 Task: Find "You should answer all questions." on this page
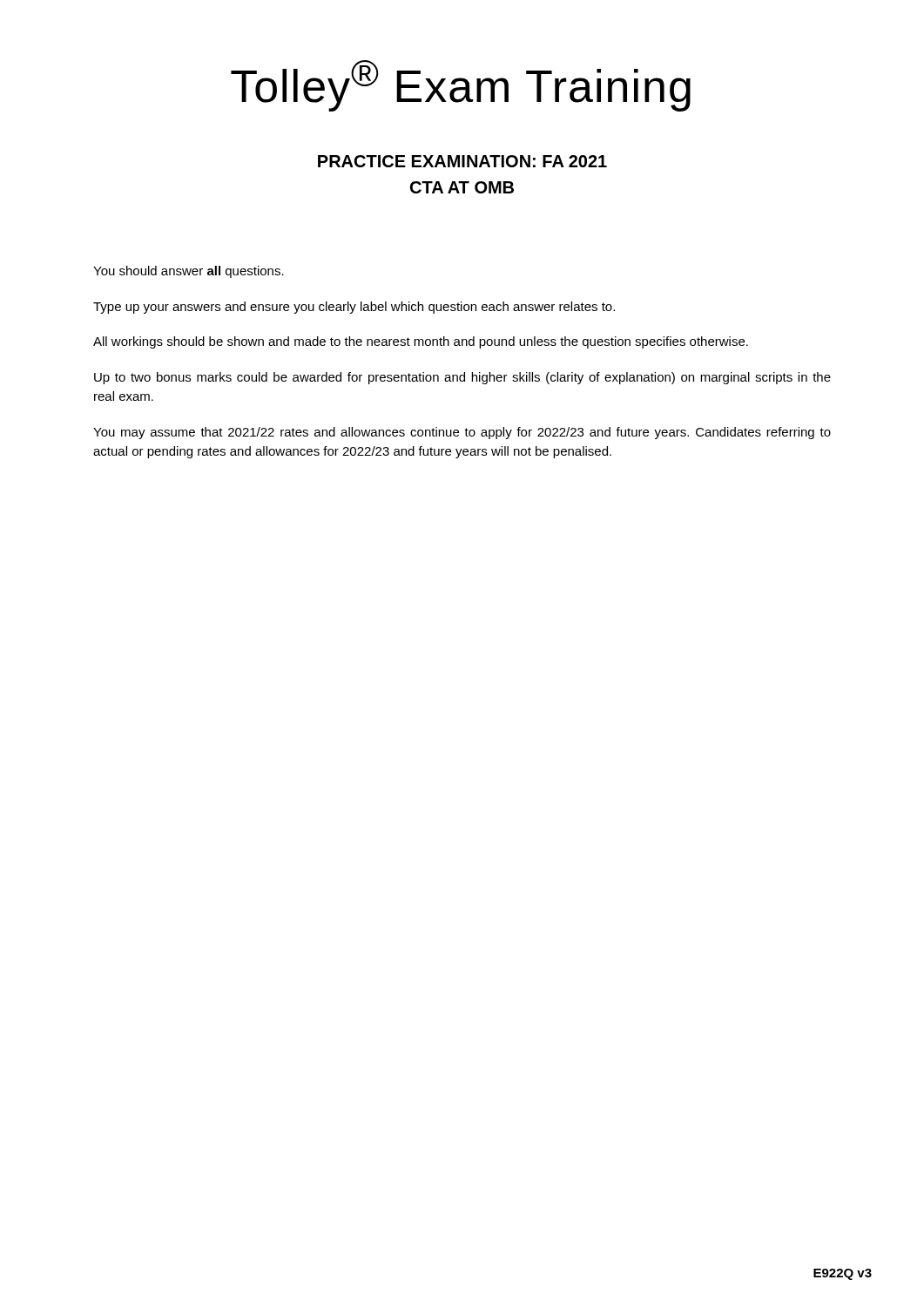click(x=189, y=272)
